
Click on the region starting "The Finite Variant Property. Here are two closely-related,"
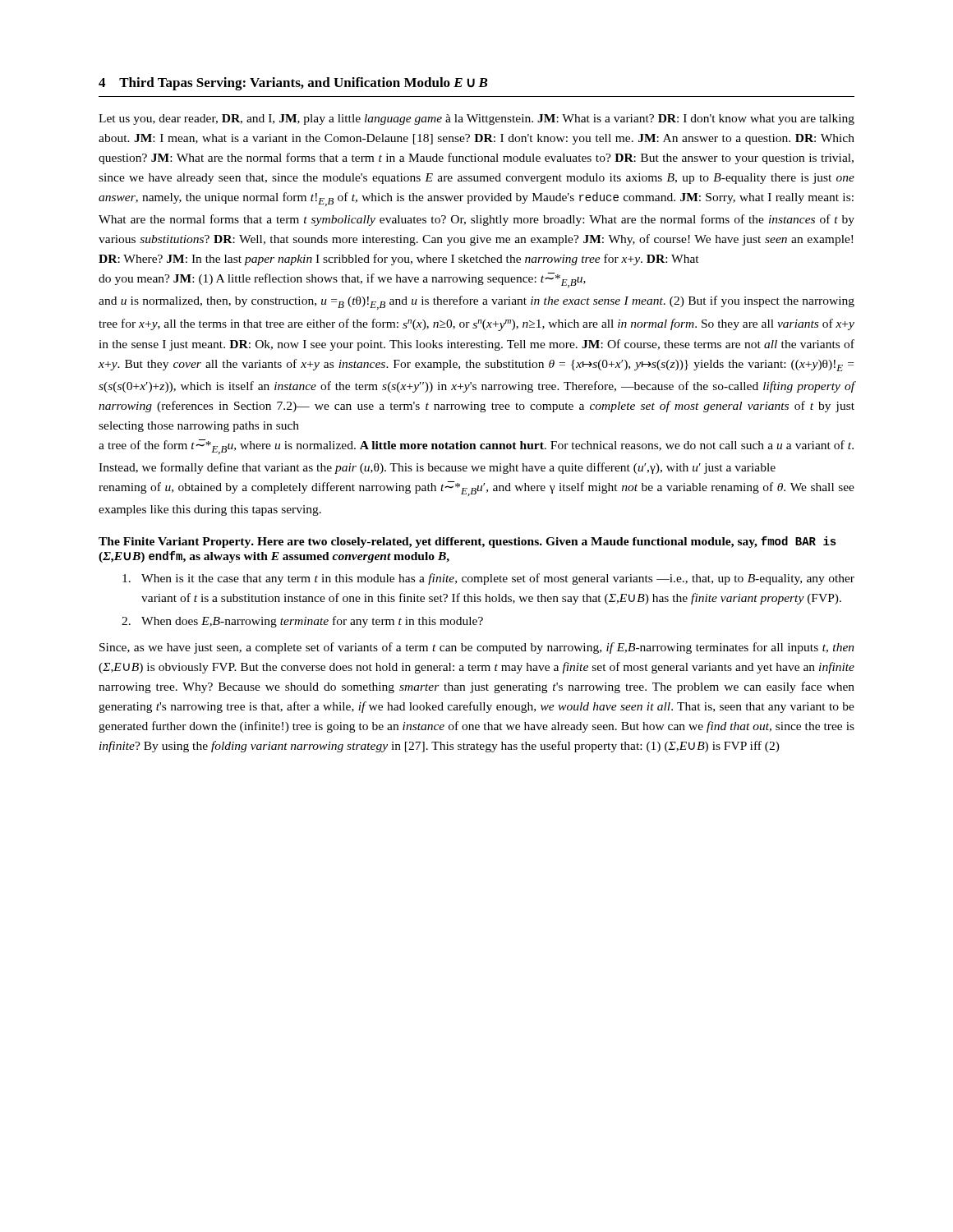point(468,549)
